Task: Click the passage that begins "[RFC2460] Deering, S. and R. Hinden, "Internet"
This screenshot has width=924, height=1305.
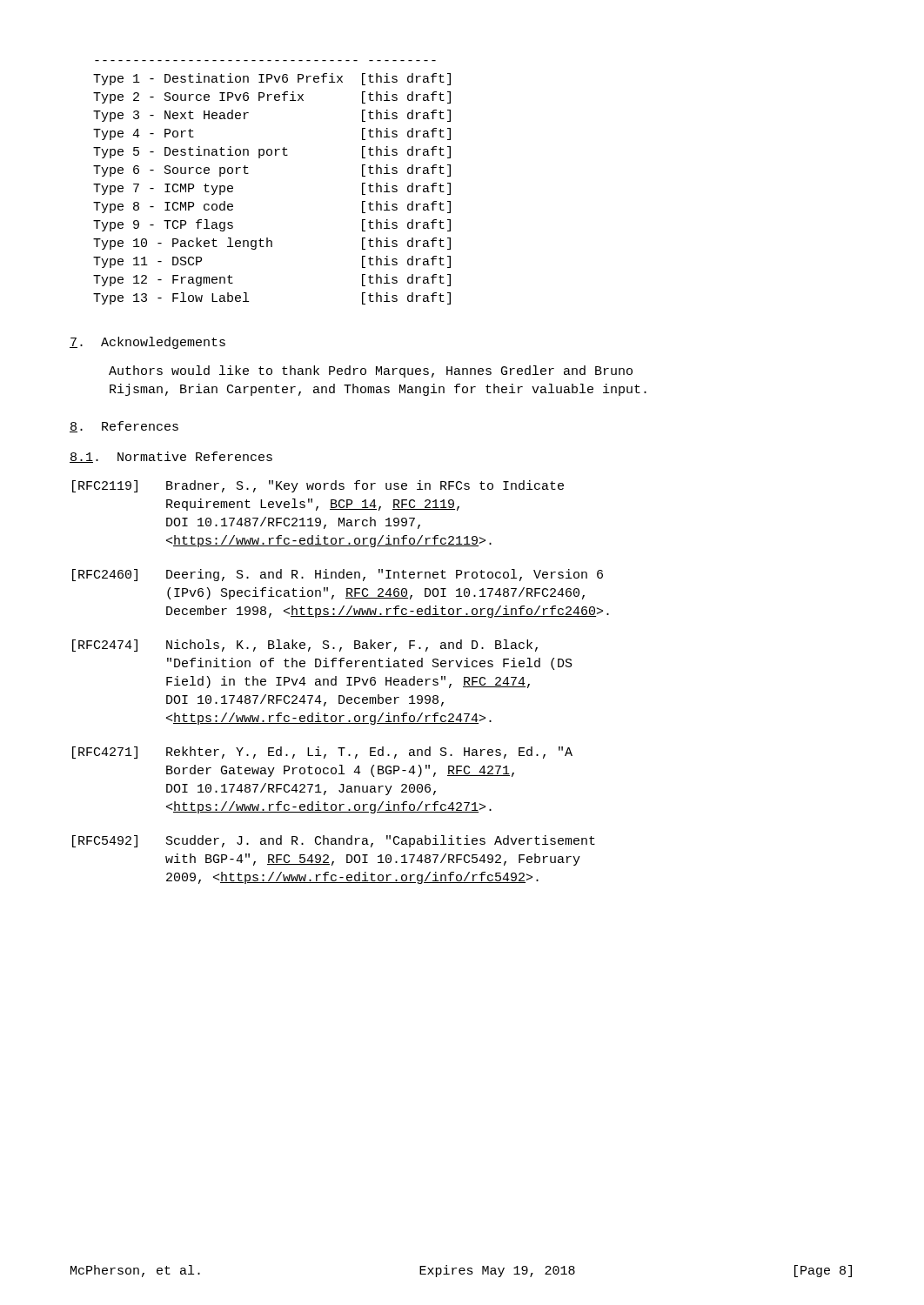Action: coord(462,594)
